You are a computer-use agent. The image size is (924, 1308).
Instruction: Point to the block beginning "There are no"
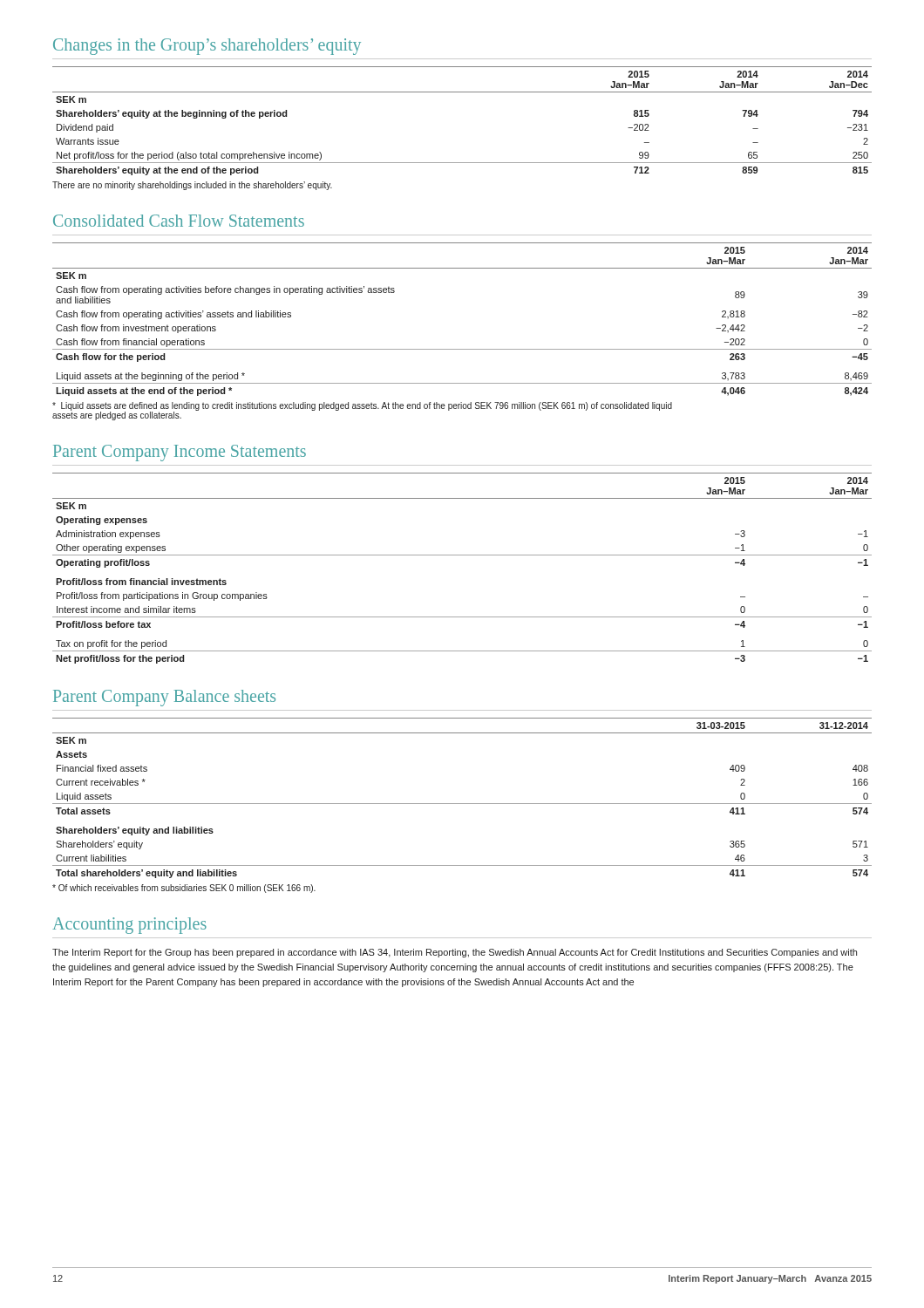coord(192,185)
